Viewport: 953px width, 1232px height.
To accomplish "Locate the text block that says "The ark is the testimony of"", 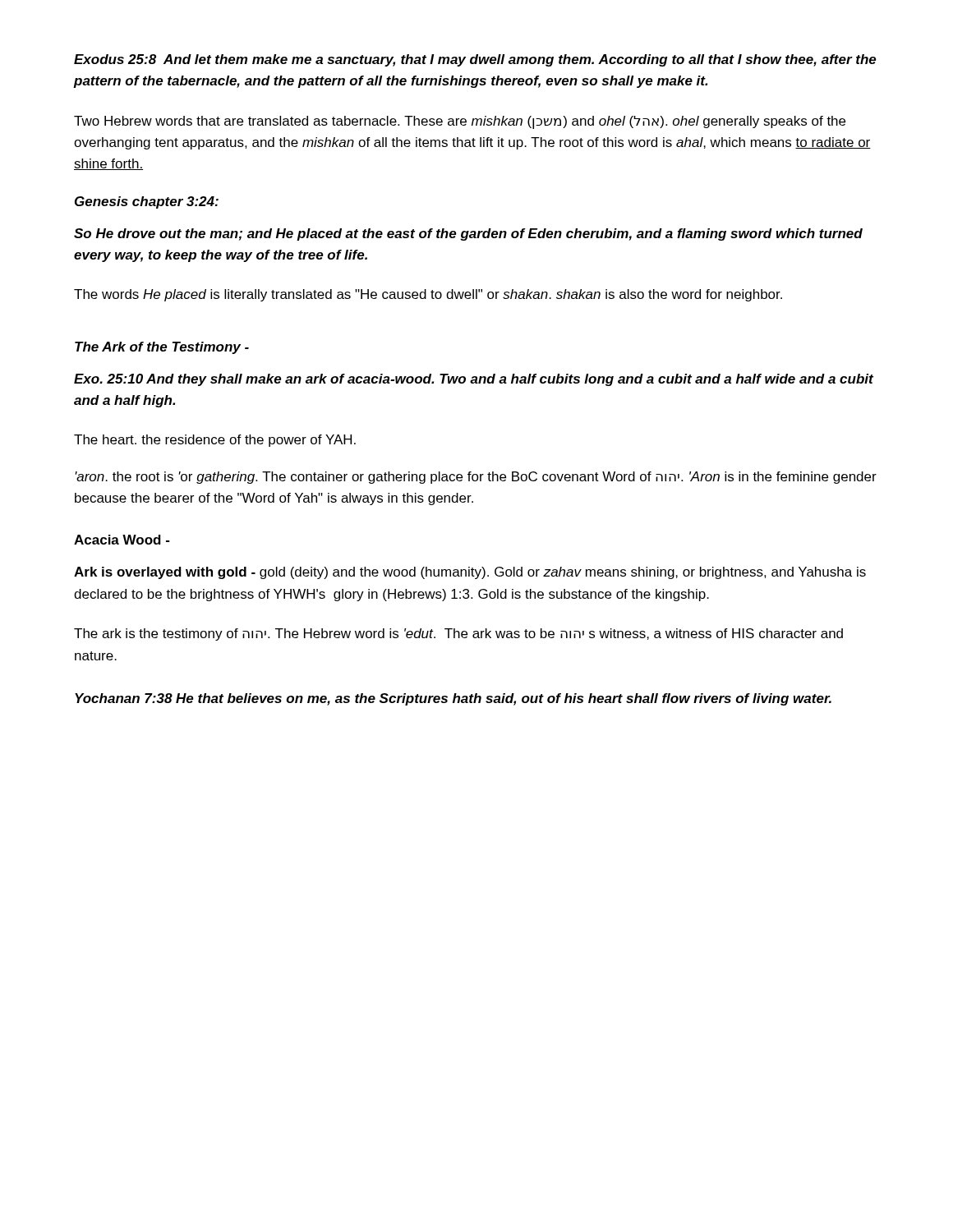I will tap(476, 645).
